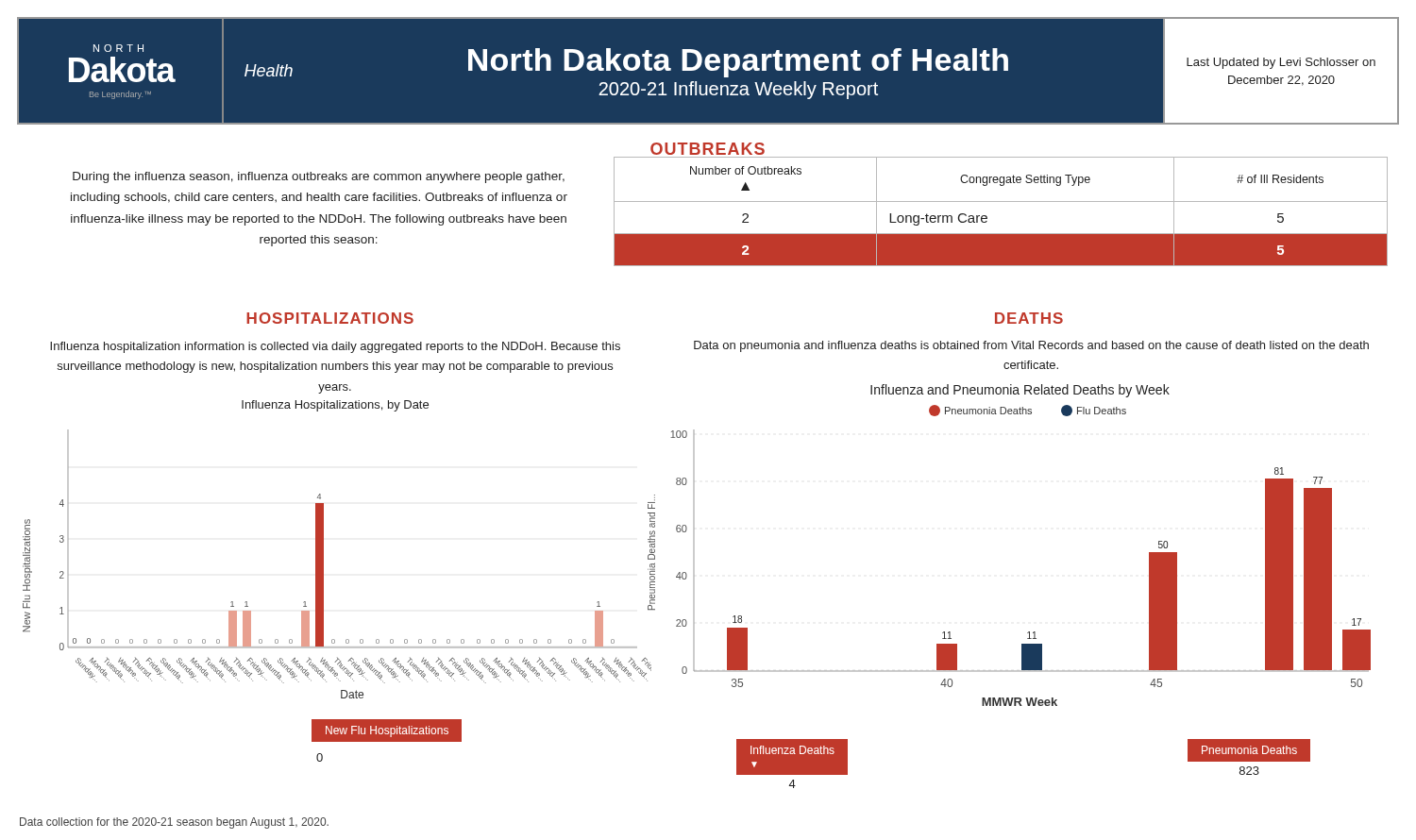Screen dimensions: 840x1416
Task: Click on the passage starting "Data on pneumonia and influenza"
Action: click(x=1031, y=355)
